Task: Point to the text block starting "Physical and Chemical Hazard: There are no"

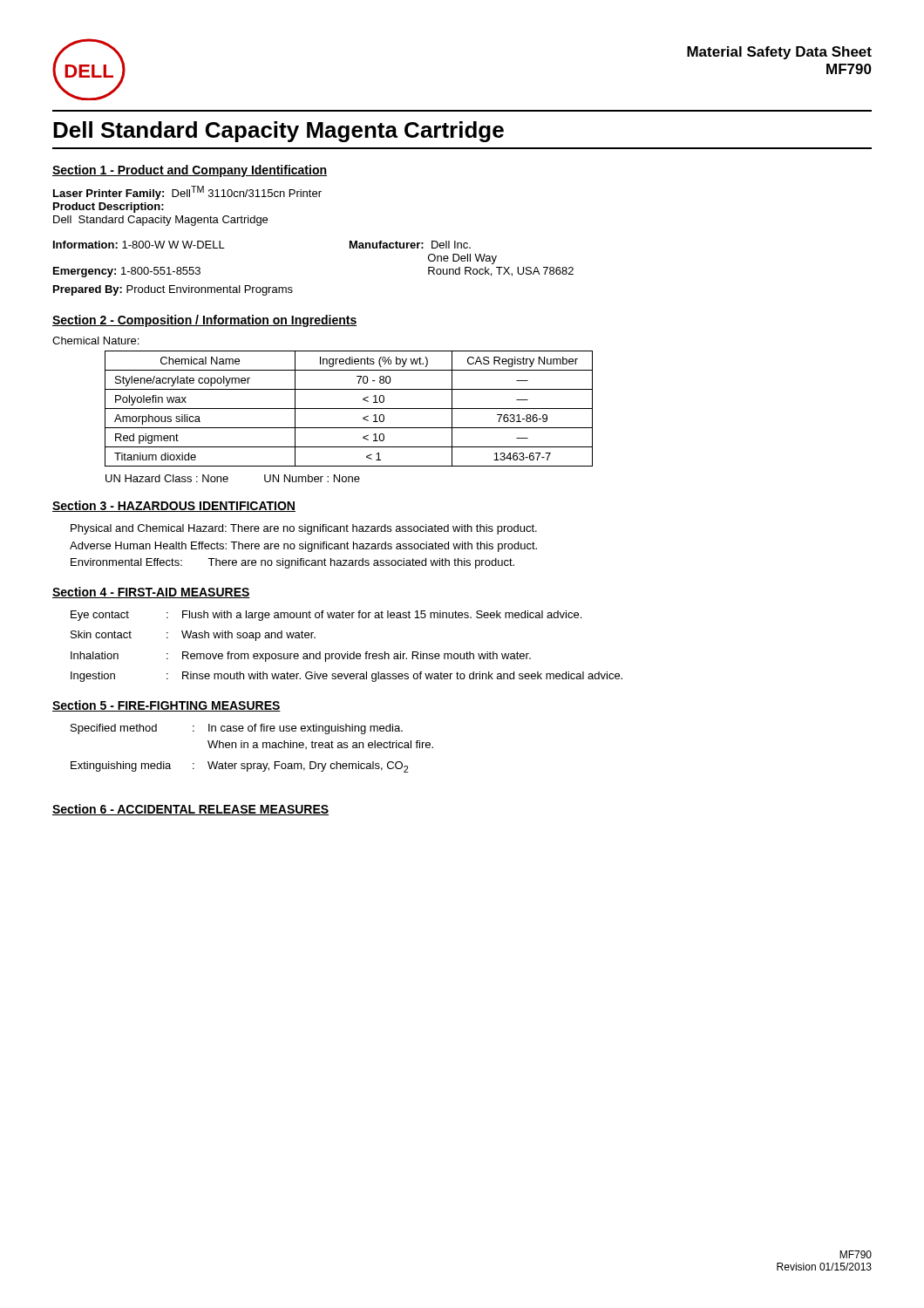Action: (x=304, y=545)
